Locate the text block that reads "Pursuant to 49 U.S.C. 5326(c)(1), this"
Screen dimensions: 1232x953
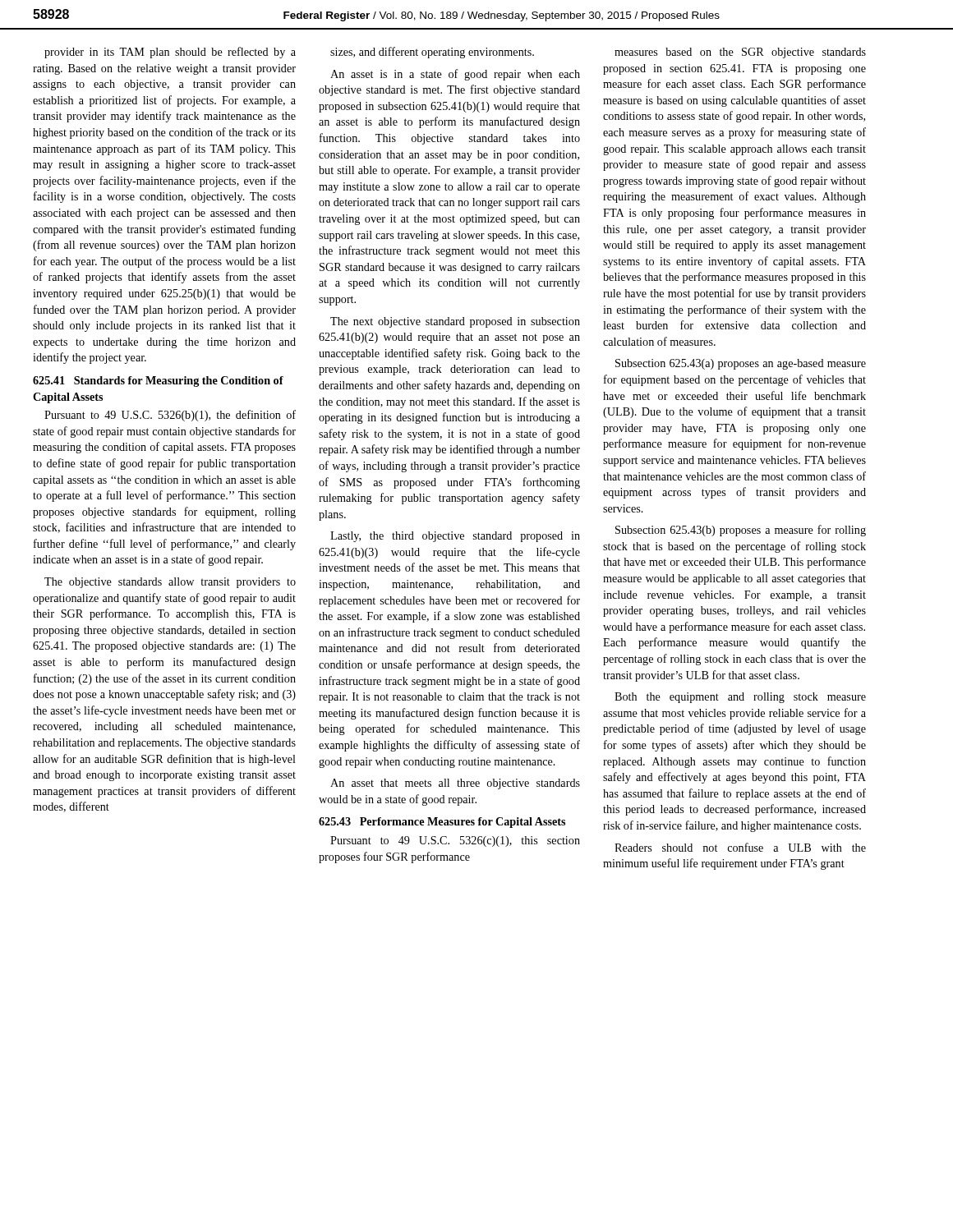(x=449, y=849)
